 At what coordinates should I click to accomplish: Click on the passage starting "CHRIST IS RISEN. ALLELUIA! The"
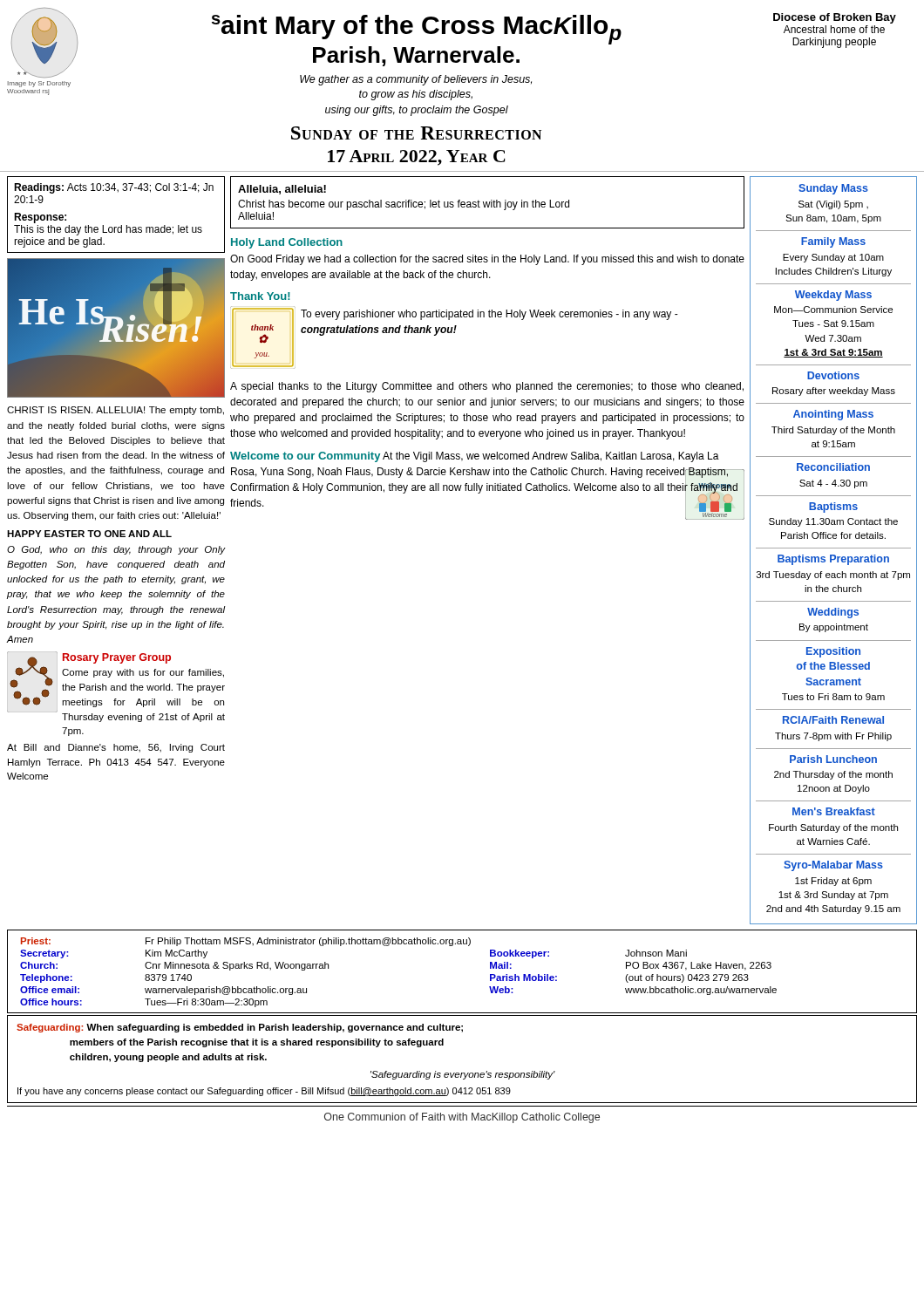tap(116, 463)
